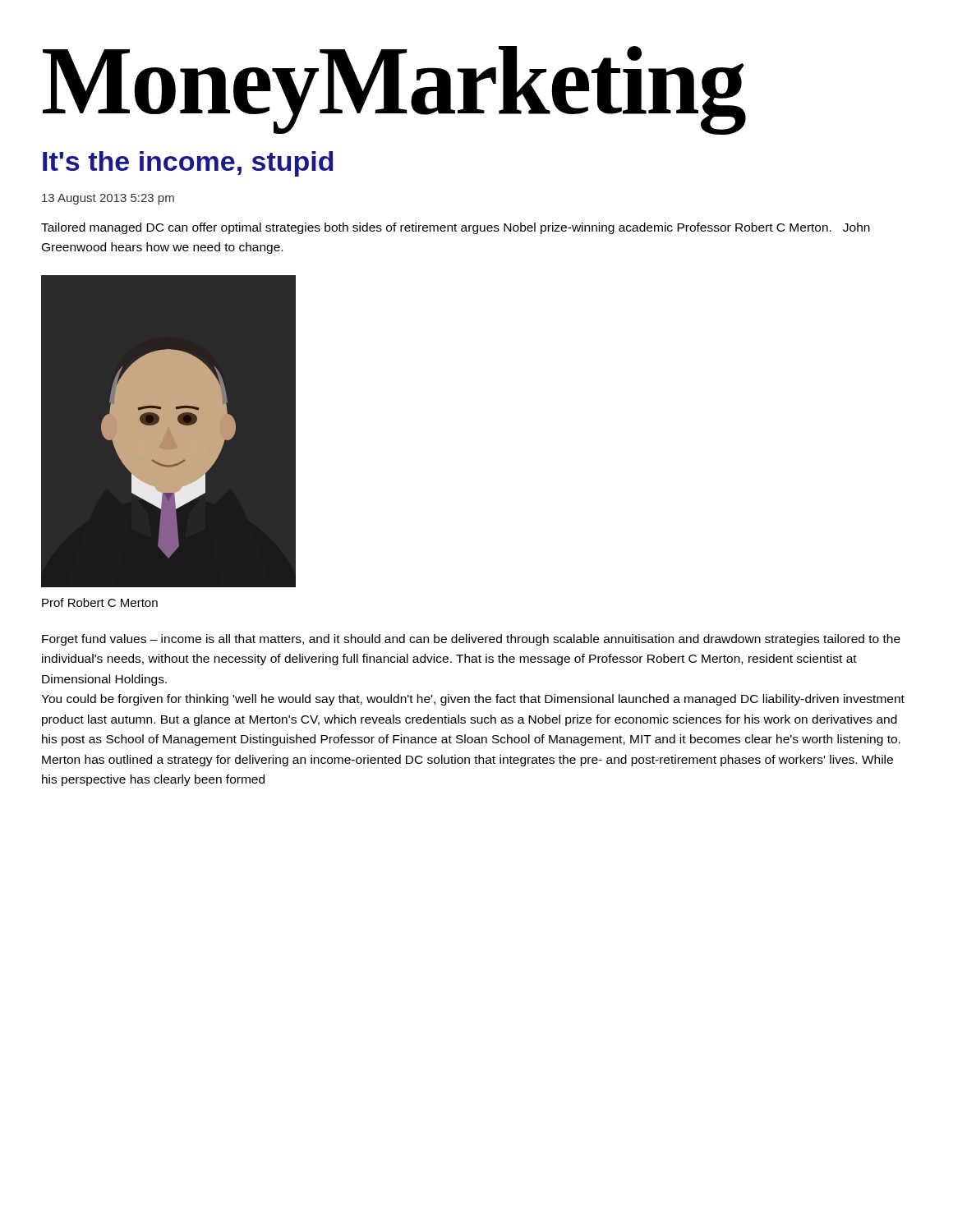Click on the photo

tap(476, 431)
